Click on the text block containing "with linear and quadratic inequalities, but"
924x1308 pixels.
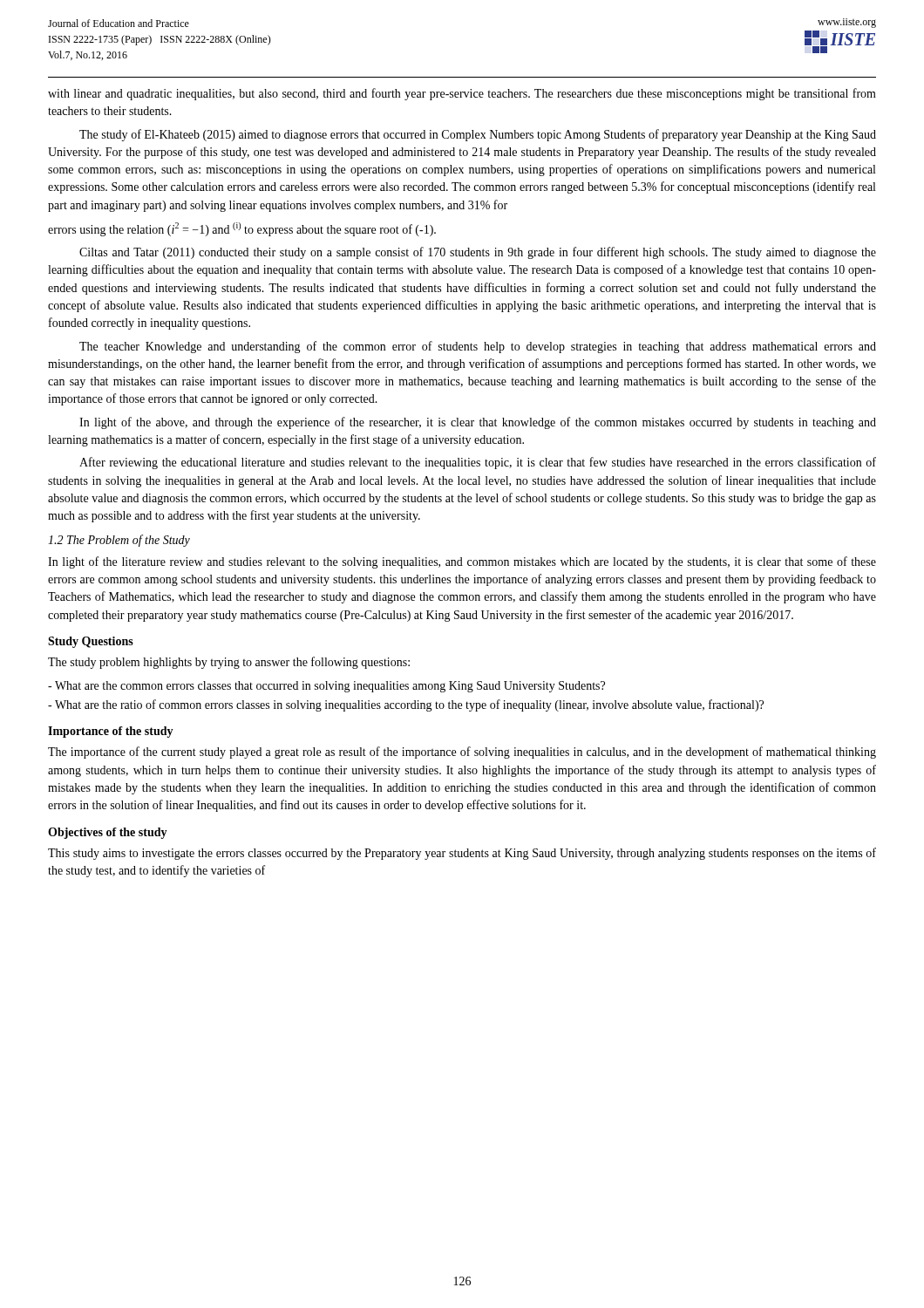(x=462, y=103)
